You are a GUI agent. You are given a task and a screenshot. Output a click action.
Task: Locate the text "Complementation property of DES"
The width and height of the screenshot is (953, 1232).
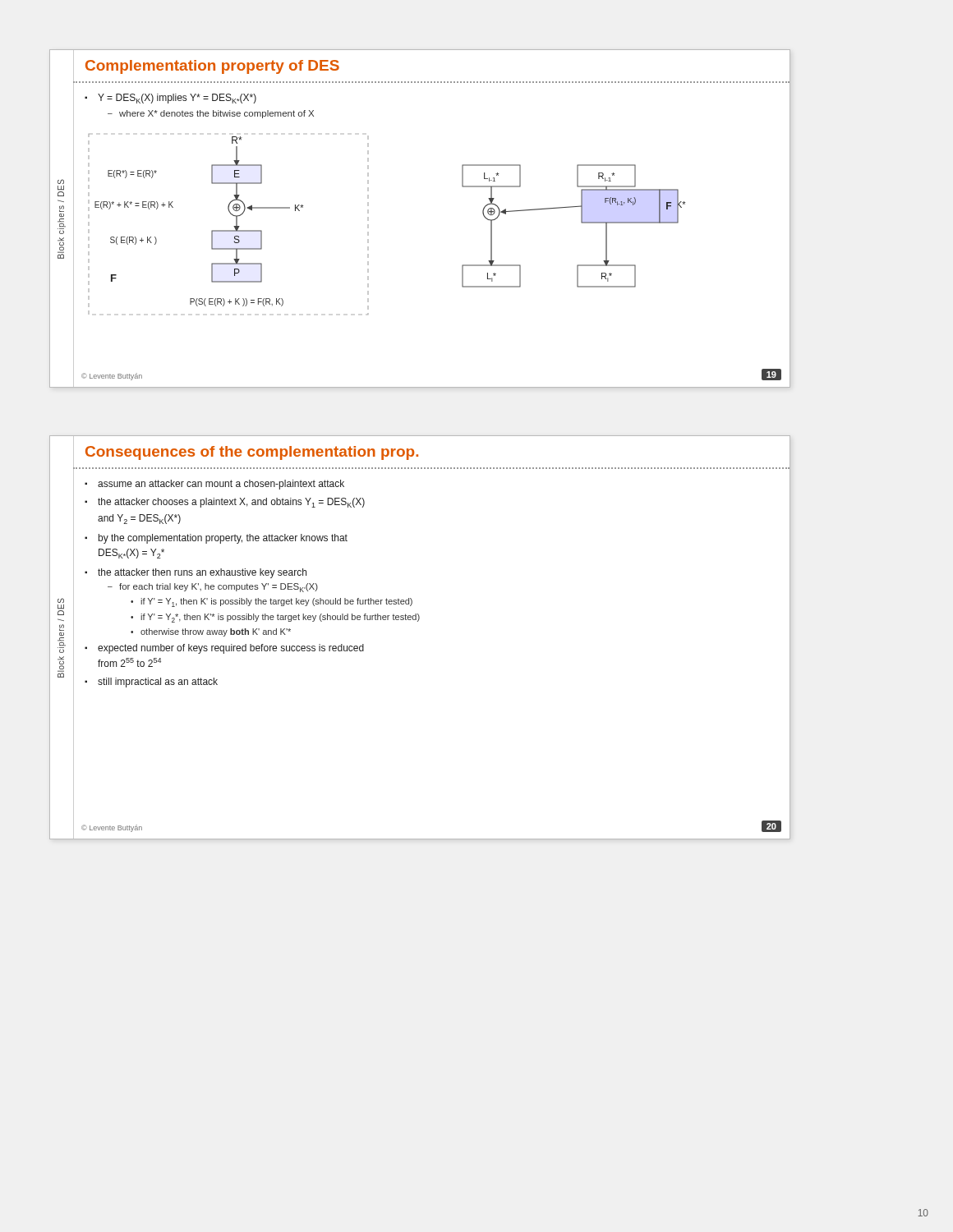(x=212, y=66)
